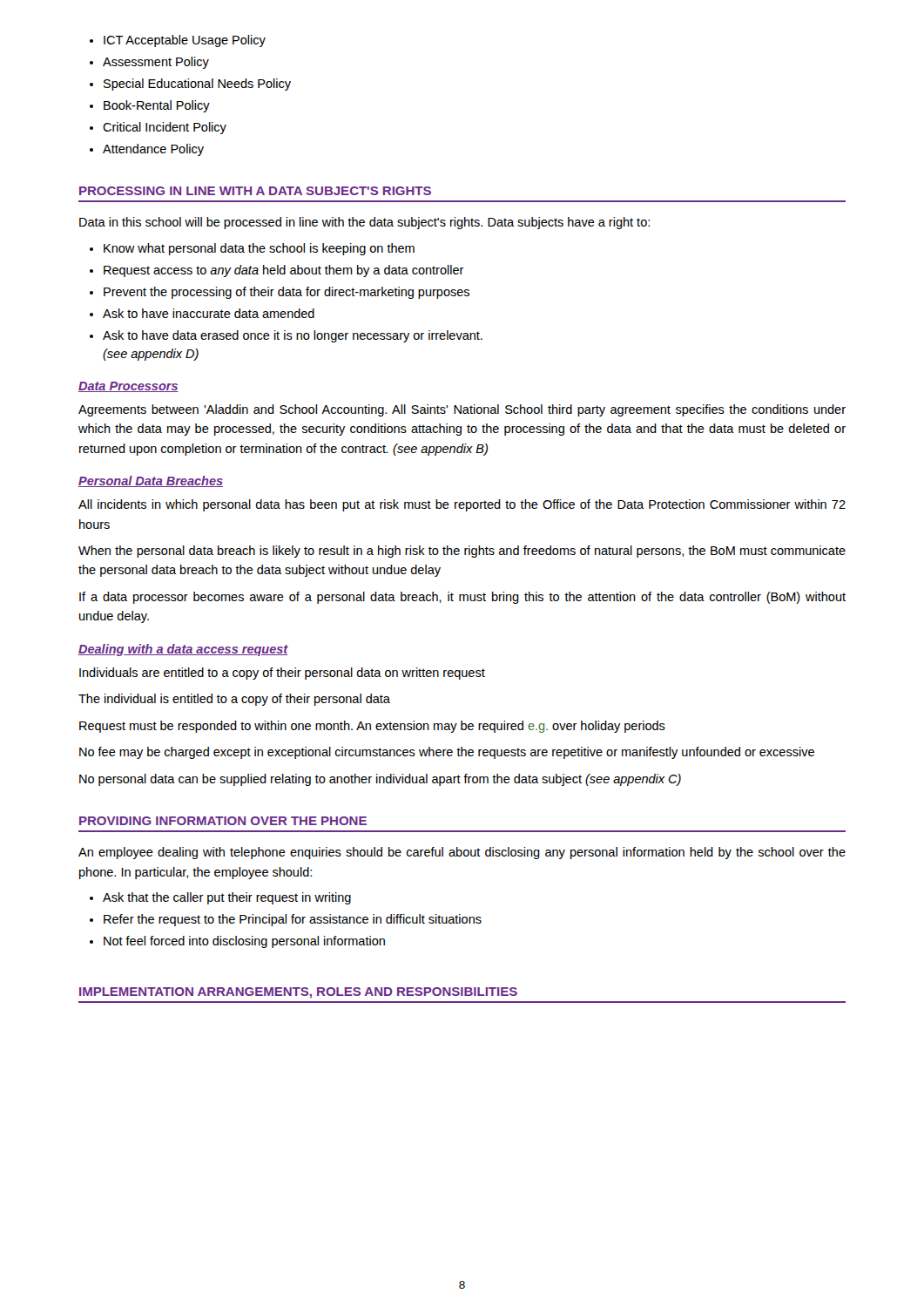Select the text block that says "No fee may"
Viewport: 924px width, 1307px height.
click(462, 752)
